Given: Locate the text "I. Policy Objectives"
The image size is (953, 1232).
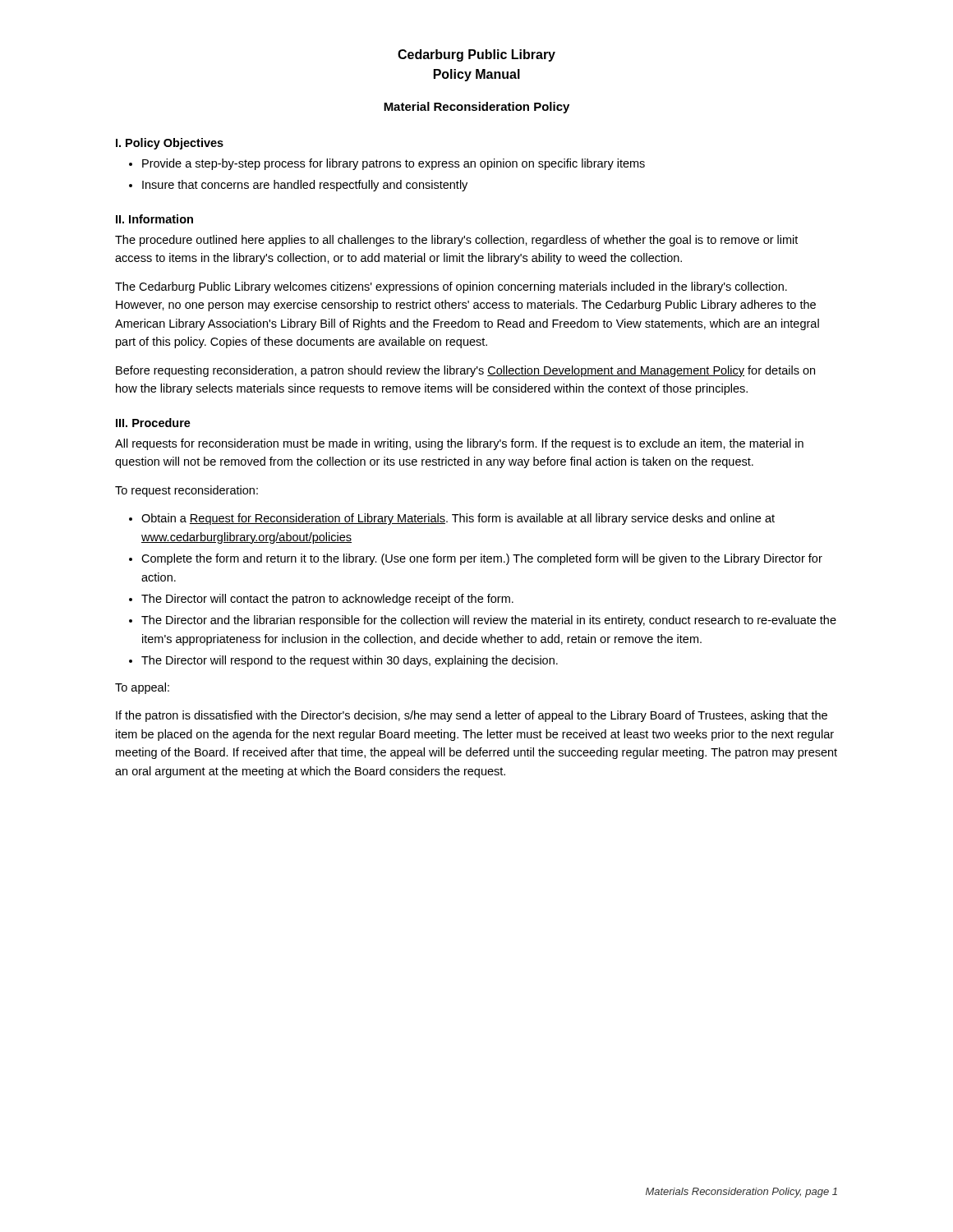Looking at the screenshot, I should click(x=169, y=143).
